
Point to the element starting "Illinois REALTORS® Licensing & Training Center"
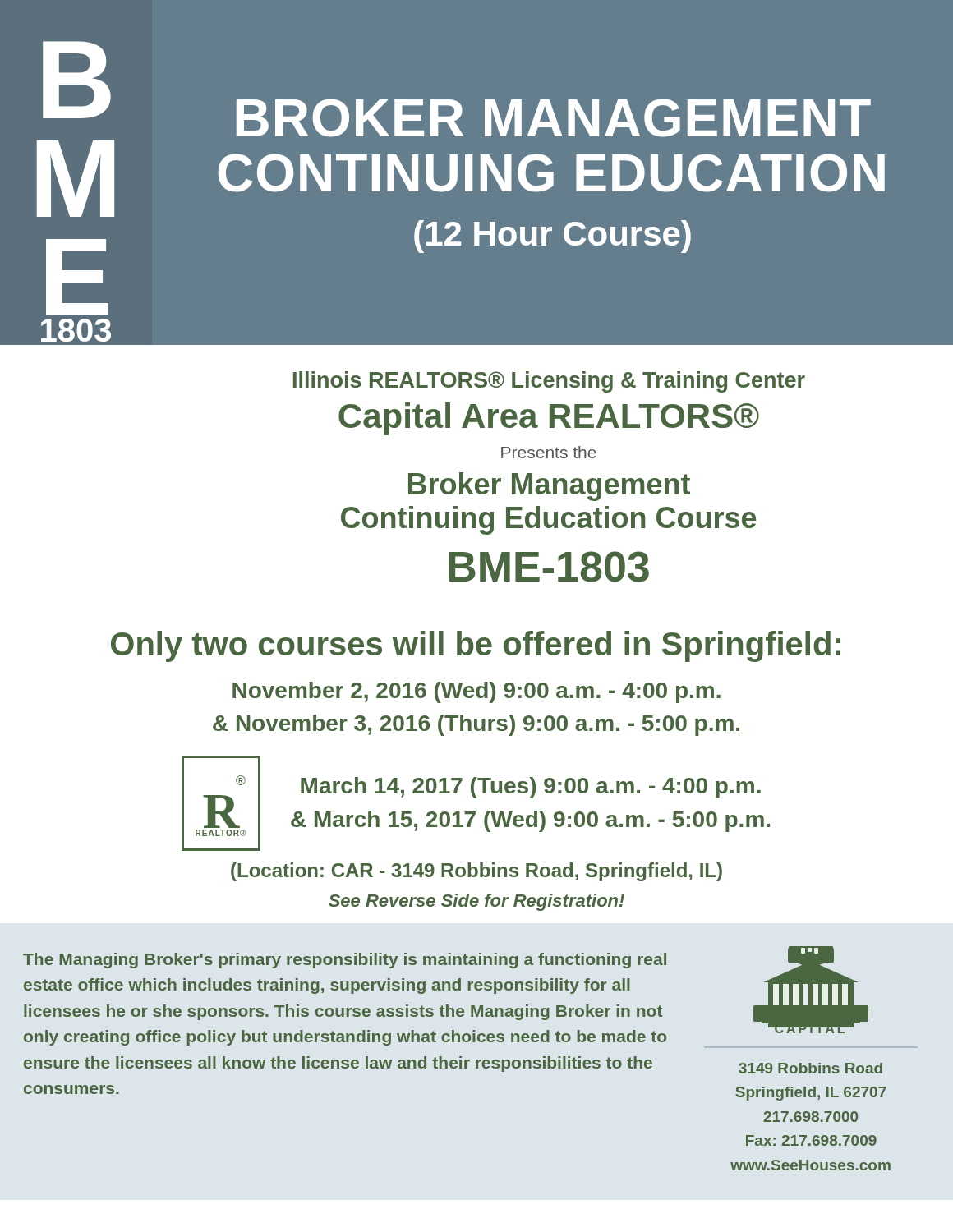tap(548, 380)
